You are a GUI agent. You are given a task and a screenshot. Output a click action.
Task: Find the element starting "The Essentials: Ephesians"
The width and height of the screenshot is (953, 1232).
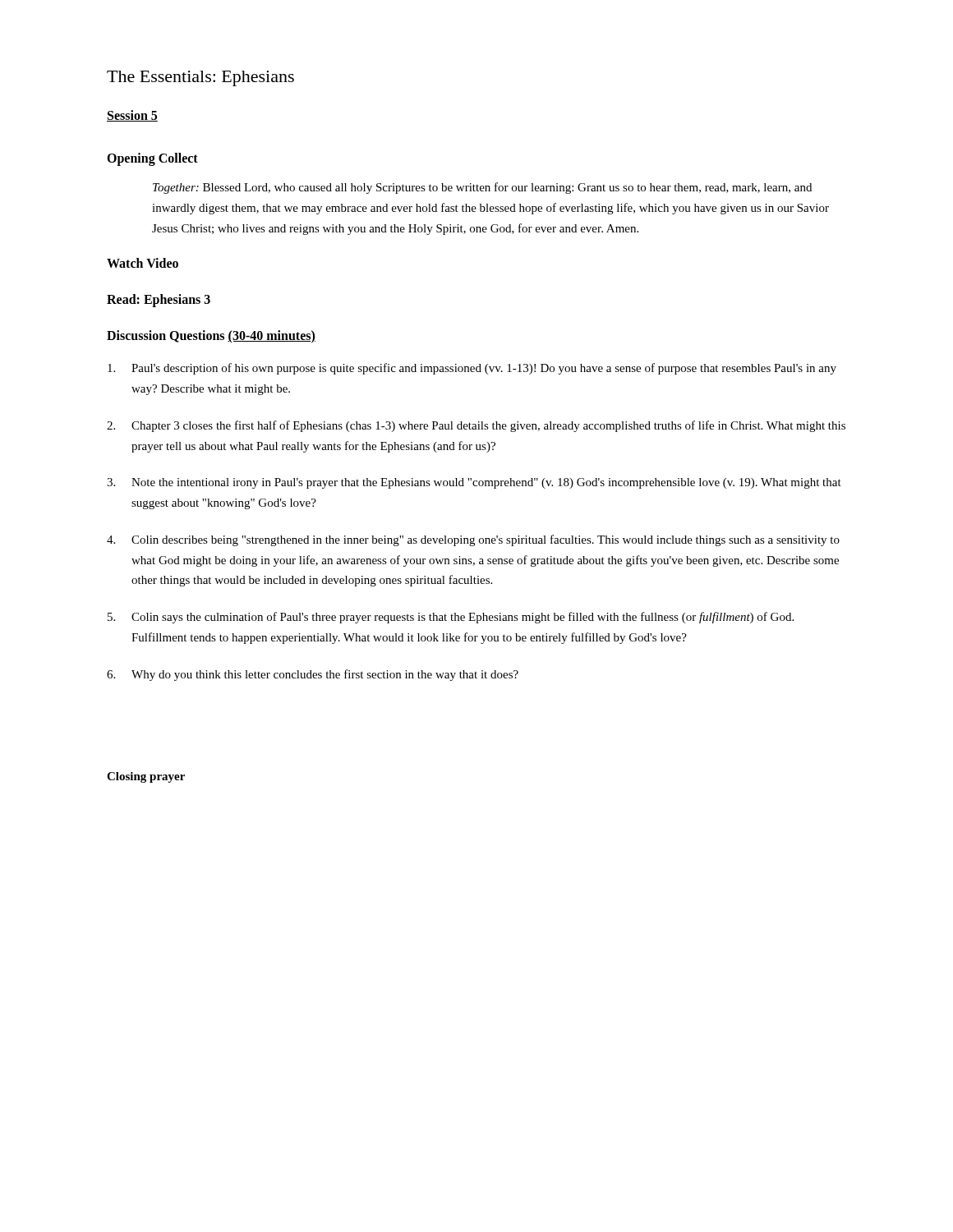coord(201,76)
